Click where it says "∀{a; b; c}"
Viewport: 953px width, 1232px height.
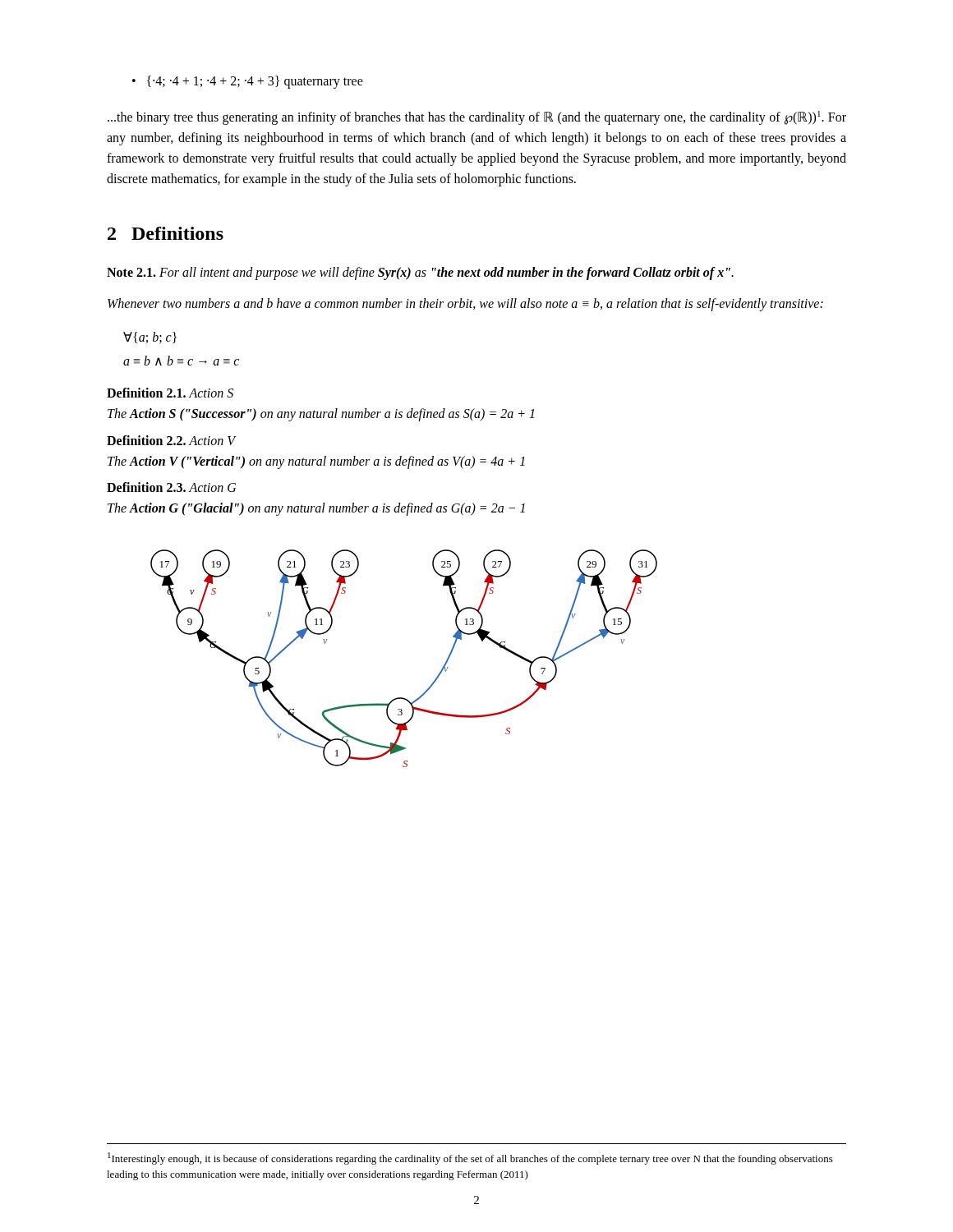(x=150, y=337)
